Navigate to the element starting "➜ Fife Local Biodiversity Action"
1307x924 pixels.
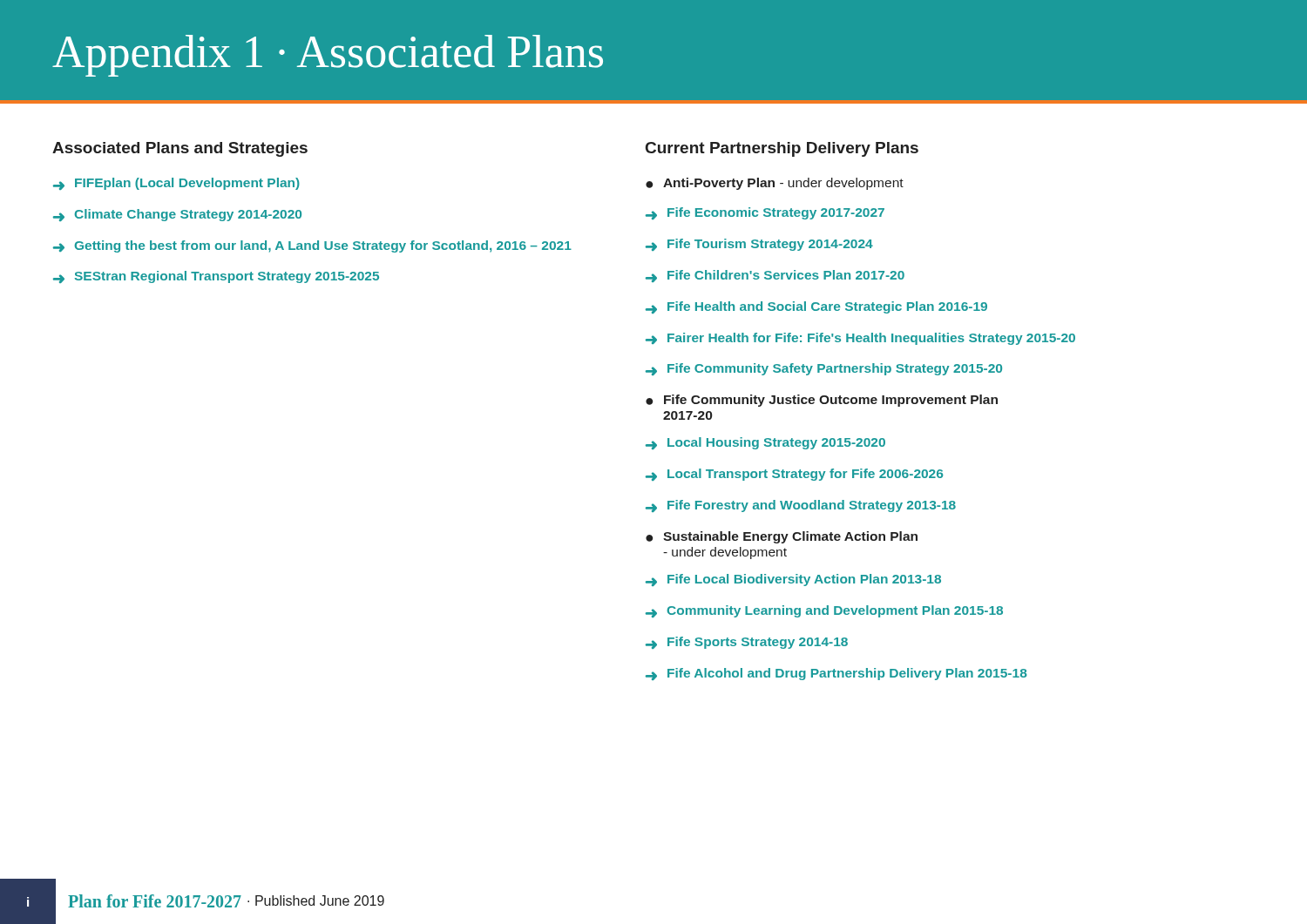pos(793,581)
